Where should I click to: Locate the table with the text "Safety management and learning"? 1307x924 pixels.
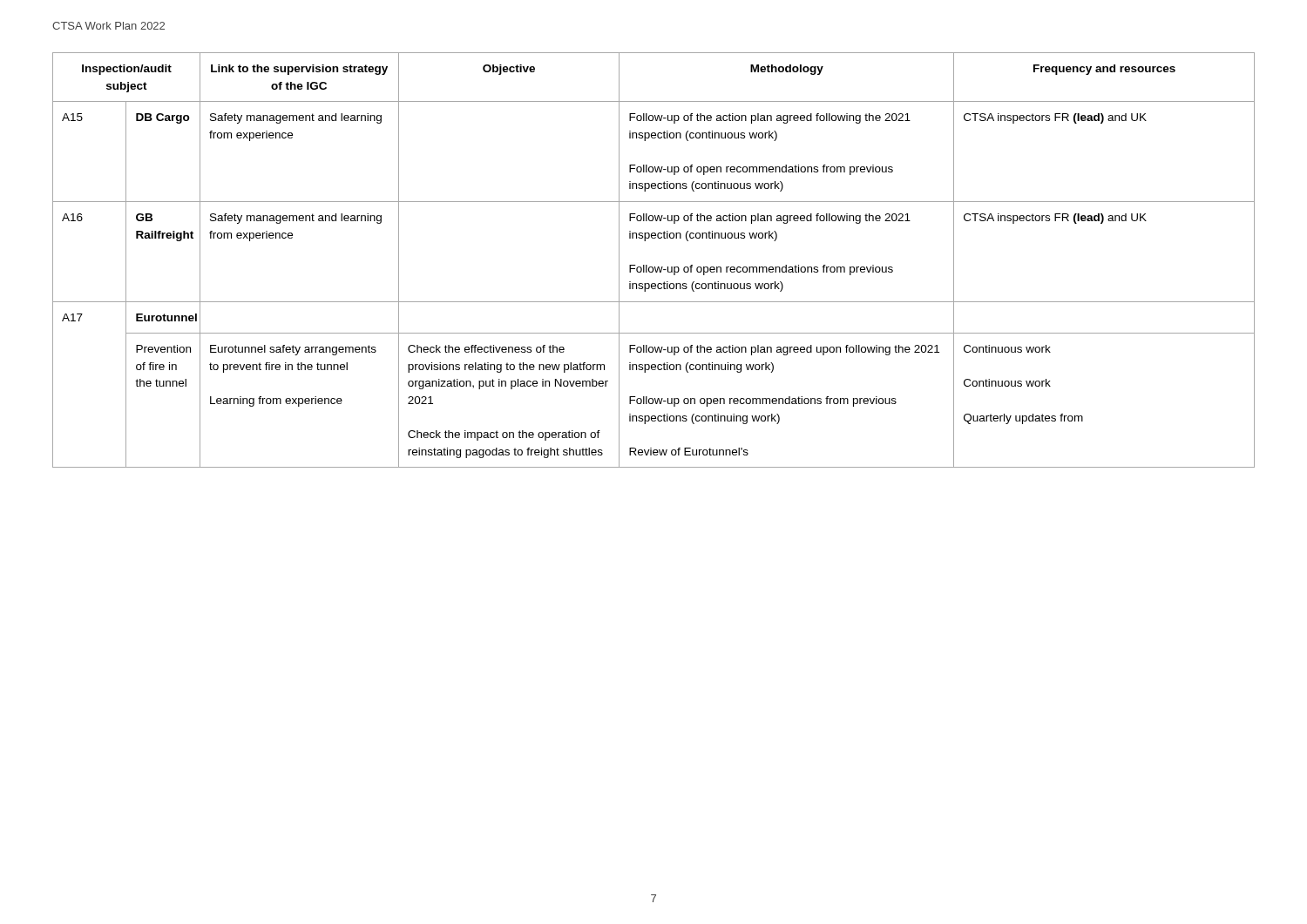pos(654,260)
